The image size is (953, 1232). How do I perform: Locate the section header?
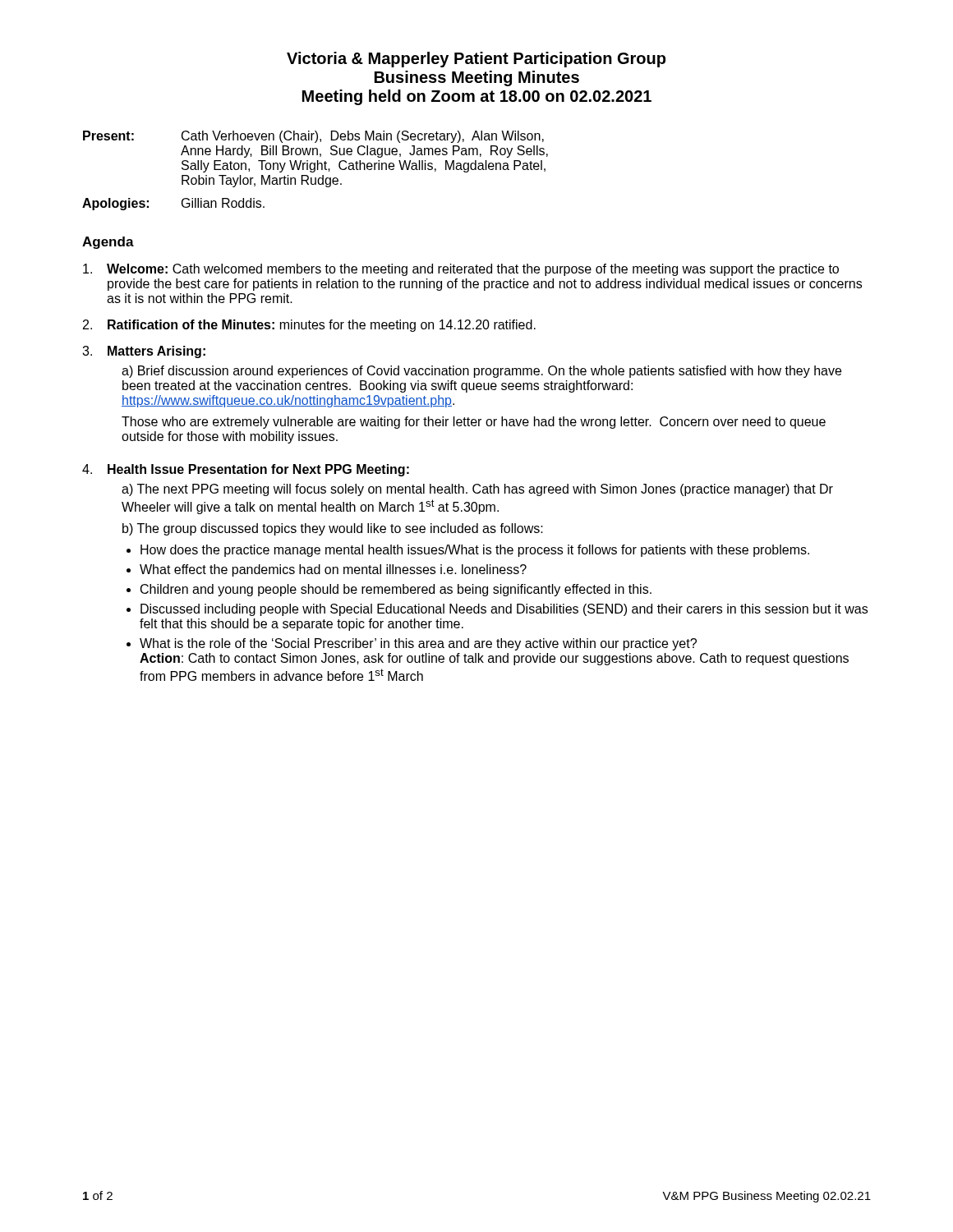pyautogui.click(x=108, y=242)
